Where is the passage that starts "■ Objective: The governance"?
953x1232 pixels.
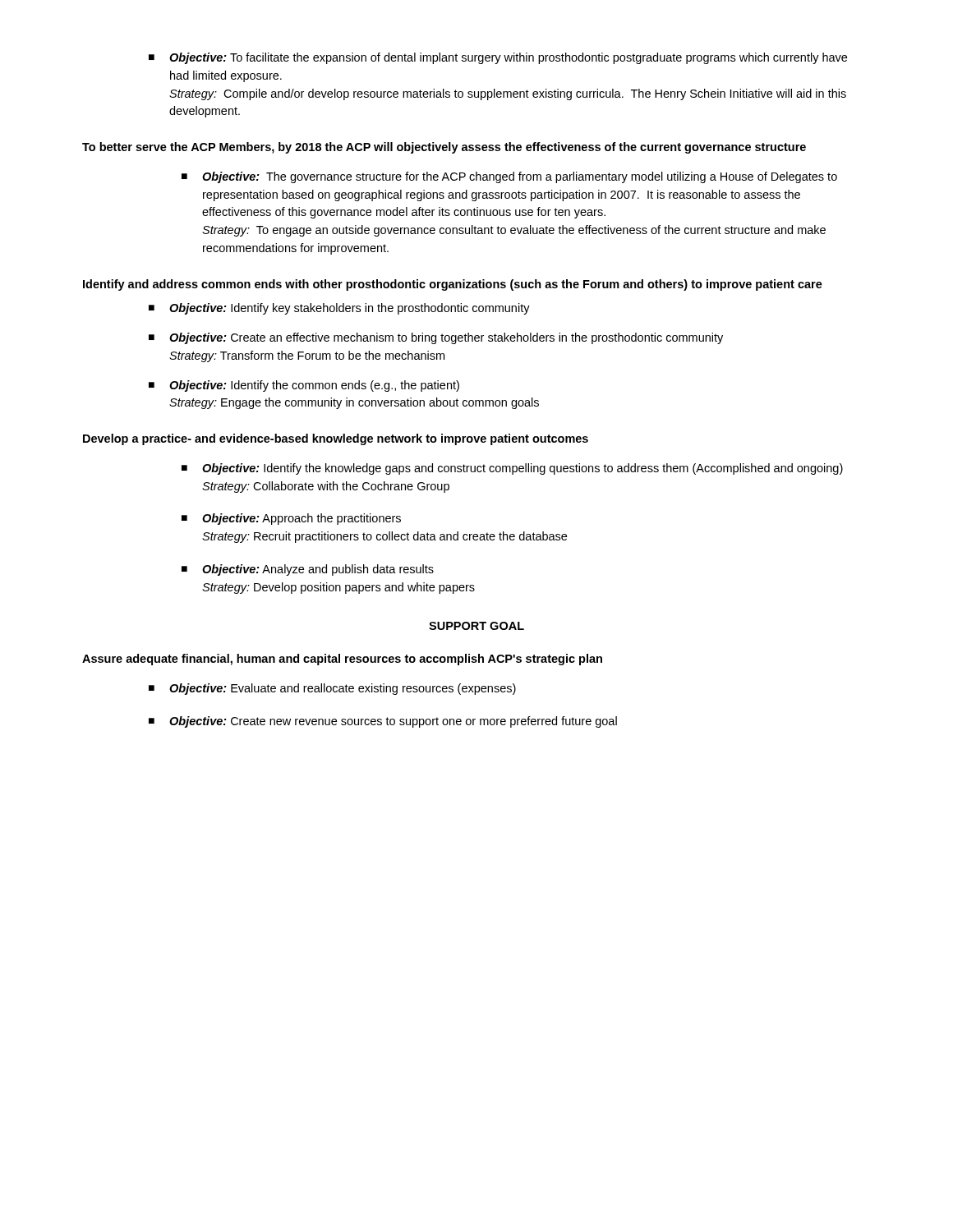tap(526, 213)
